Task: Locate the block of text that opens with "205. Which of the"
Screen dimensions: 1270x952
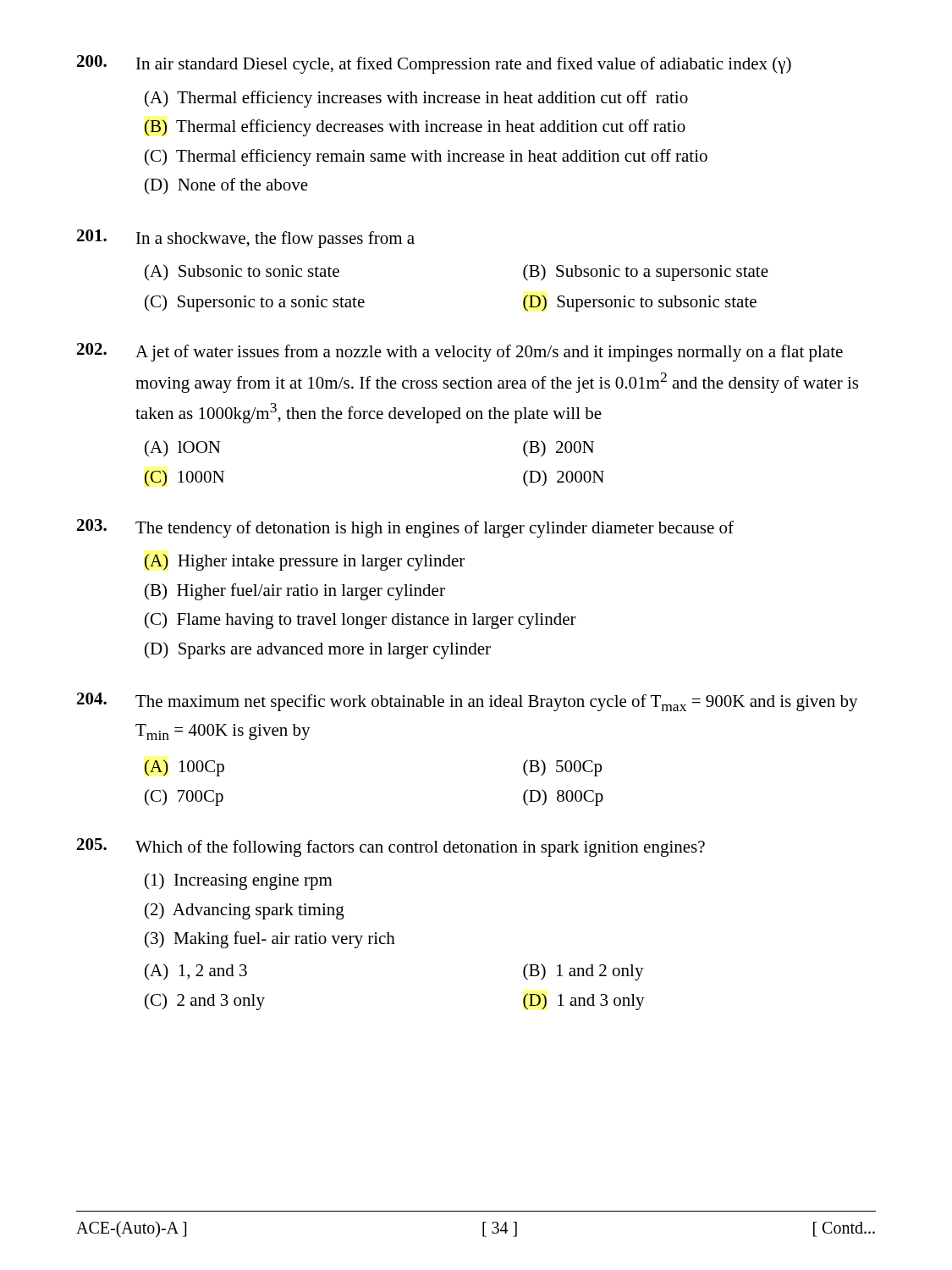Action: pyautogui.click(x=391, y=848)
